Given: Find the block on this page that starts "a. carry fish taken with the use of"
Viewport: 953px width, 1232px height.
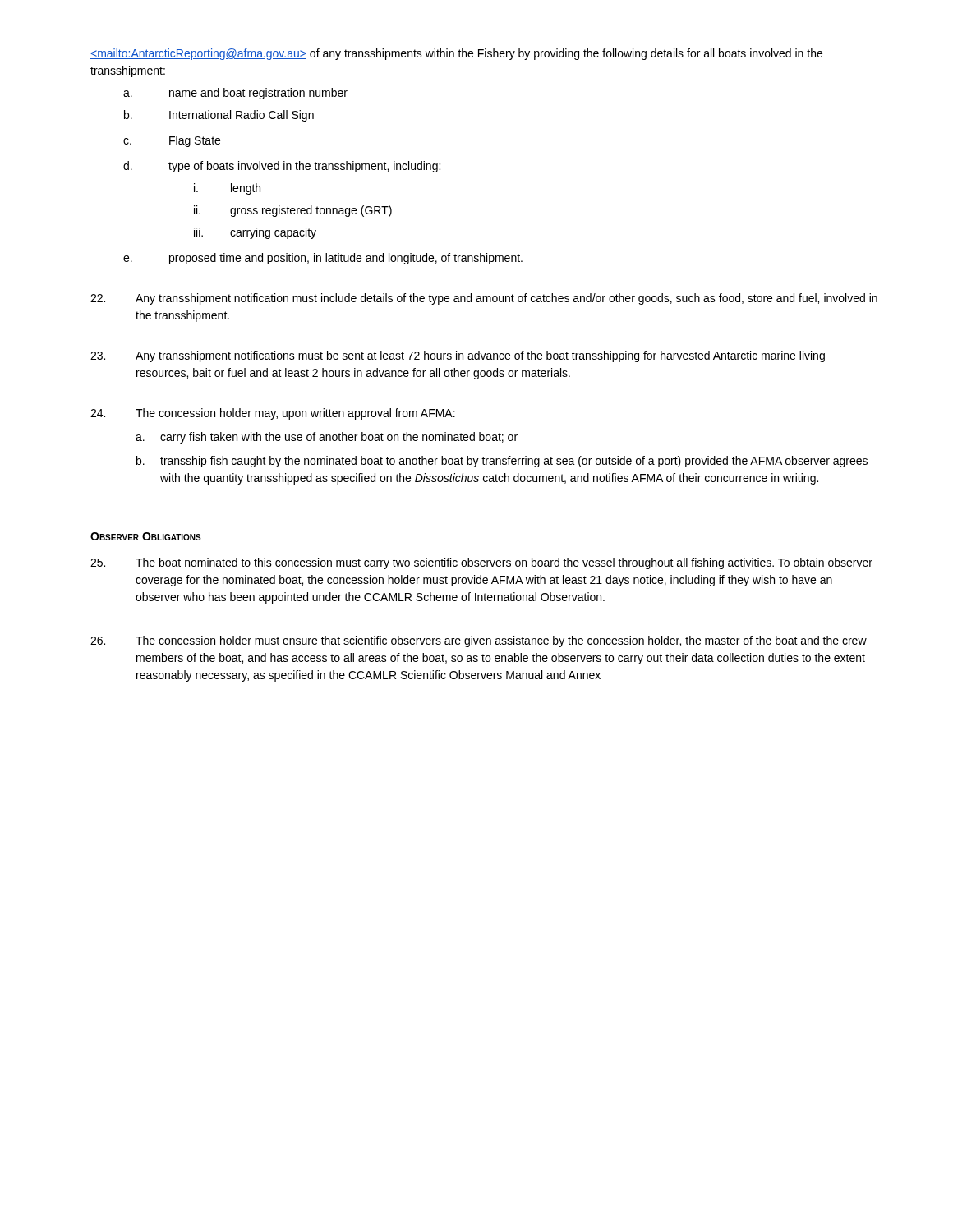Looking at the screenshot, I should [507, 437].
